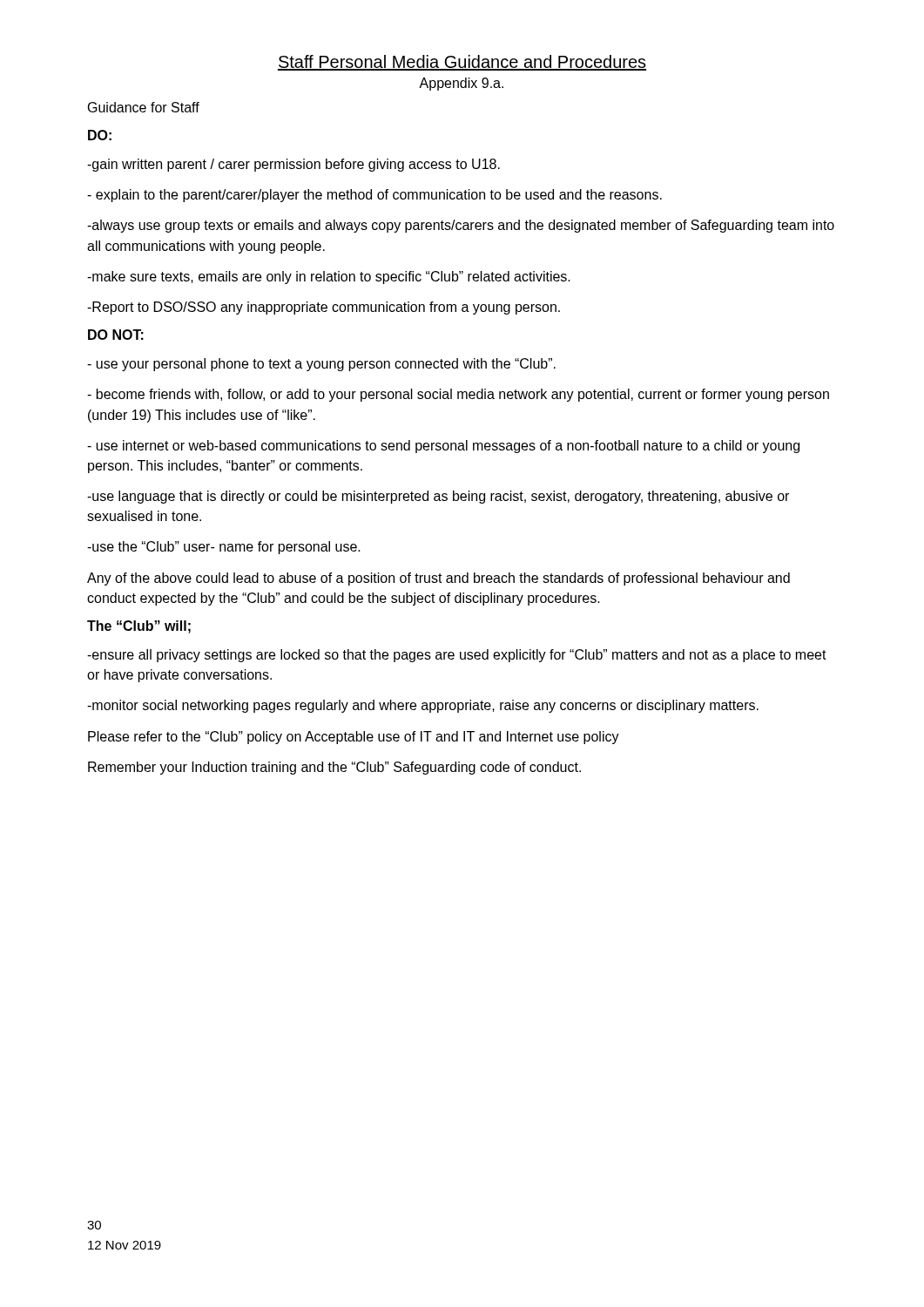This screenshot has height=1307, width=924.
Task: Locate the list item with the text "use internet or web-based communications to"
Action: point(444,455)
